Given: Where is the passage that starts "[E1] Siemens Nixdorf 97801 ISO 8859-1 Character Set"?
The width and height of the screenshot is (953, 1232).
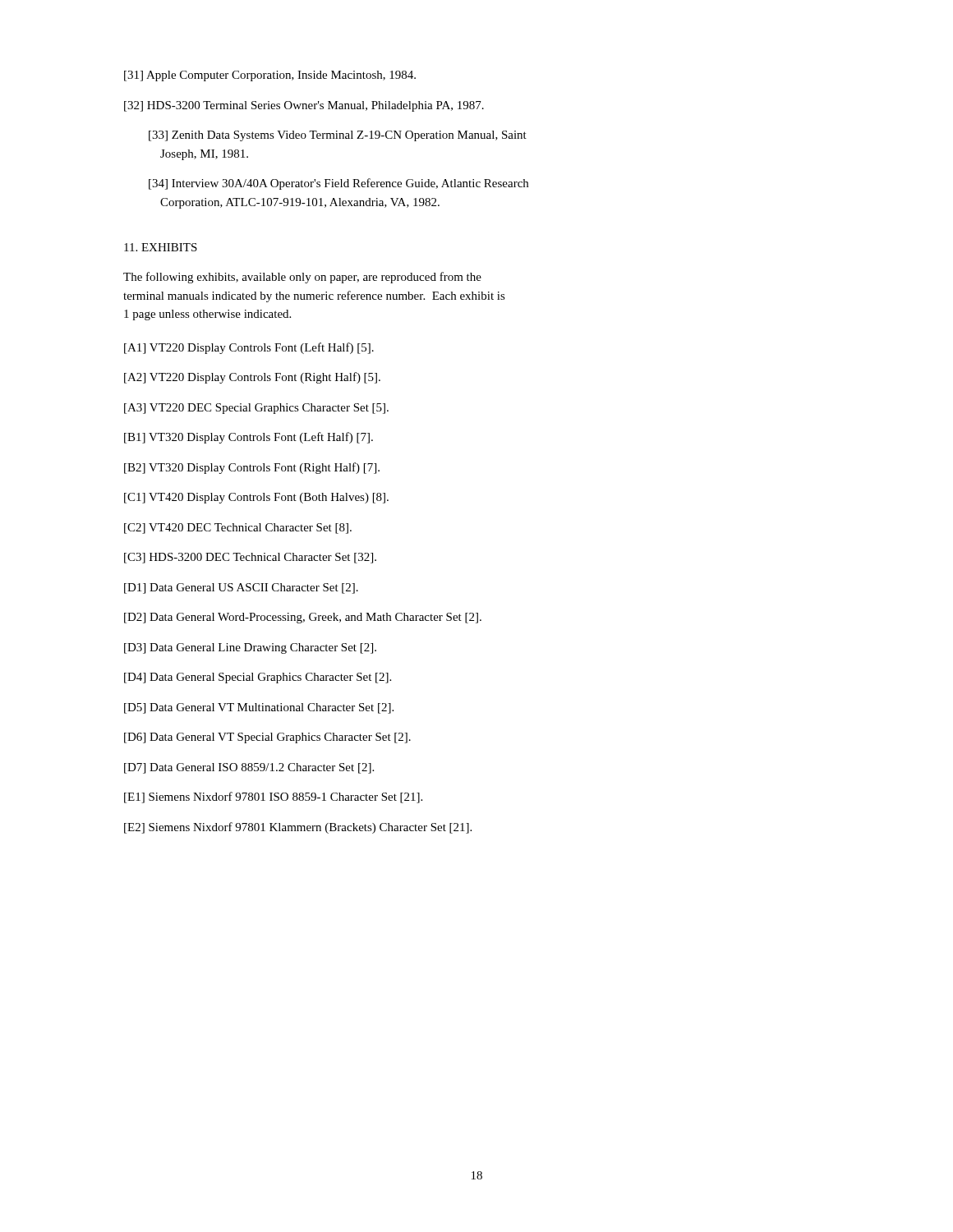Looking at the screenshot, I should [x=273, y=797].
